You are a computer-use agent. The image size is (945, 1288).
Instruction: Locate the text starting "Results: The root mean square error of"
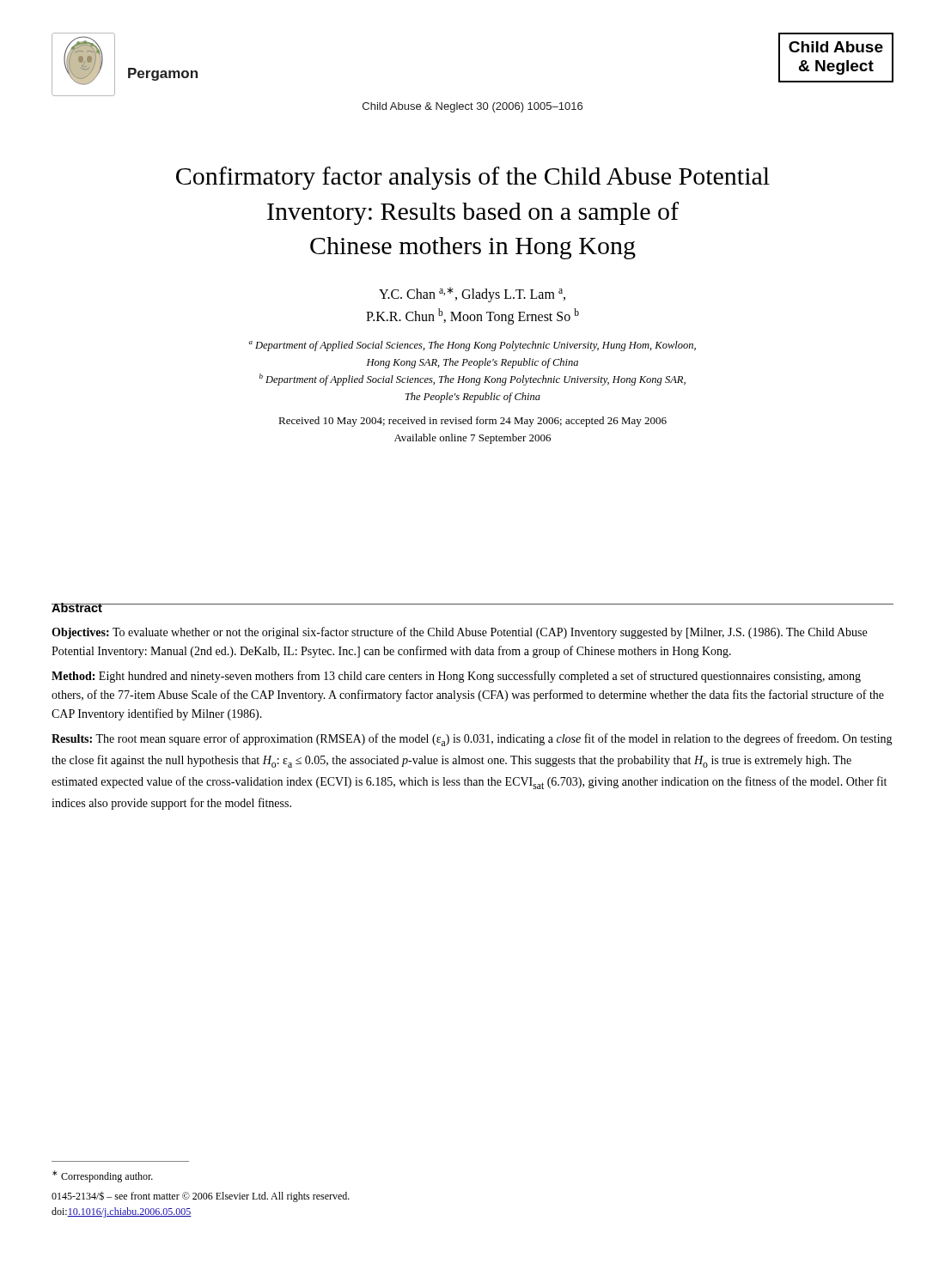click(472, 771)
